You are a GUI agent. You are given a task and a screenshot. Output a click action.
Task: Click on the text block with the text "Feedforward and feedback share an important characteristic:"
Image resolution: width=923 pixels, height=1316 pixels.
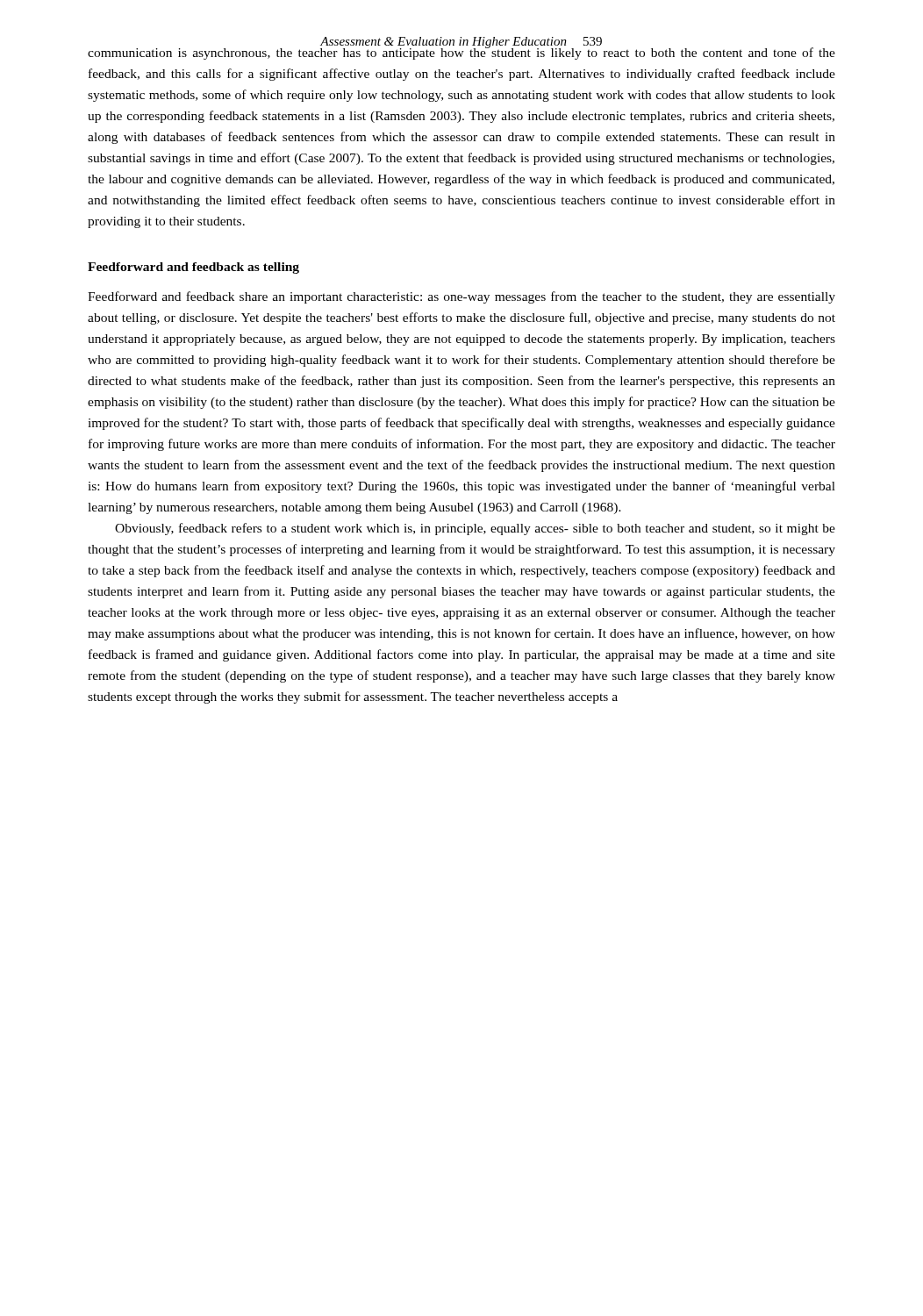pyautogui.click(x=462, y=497)
